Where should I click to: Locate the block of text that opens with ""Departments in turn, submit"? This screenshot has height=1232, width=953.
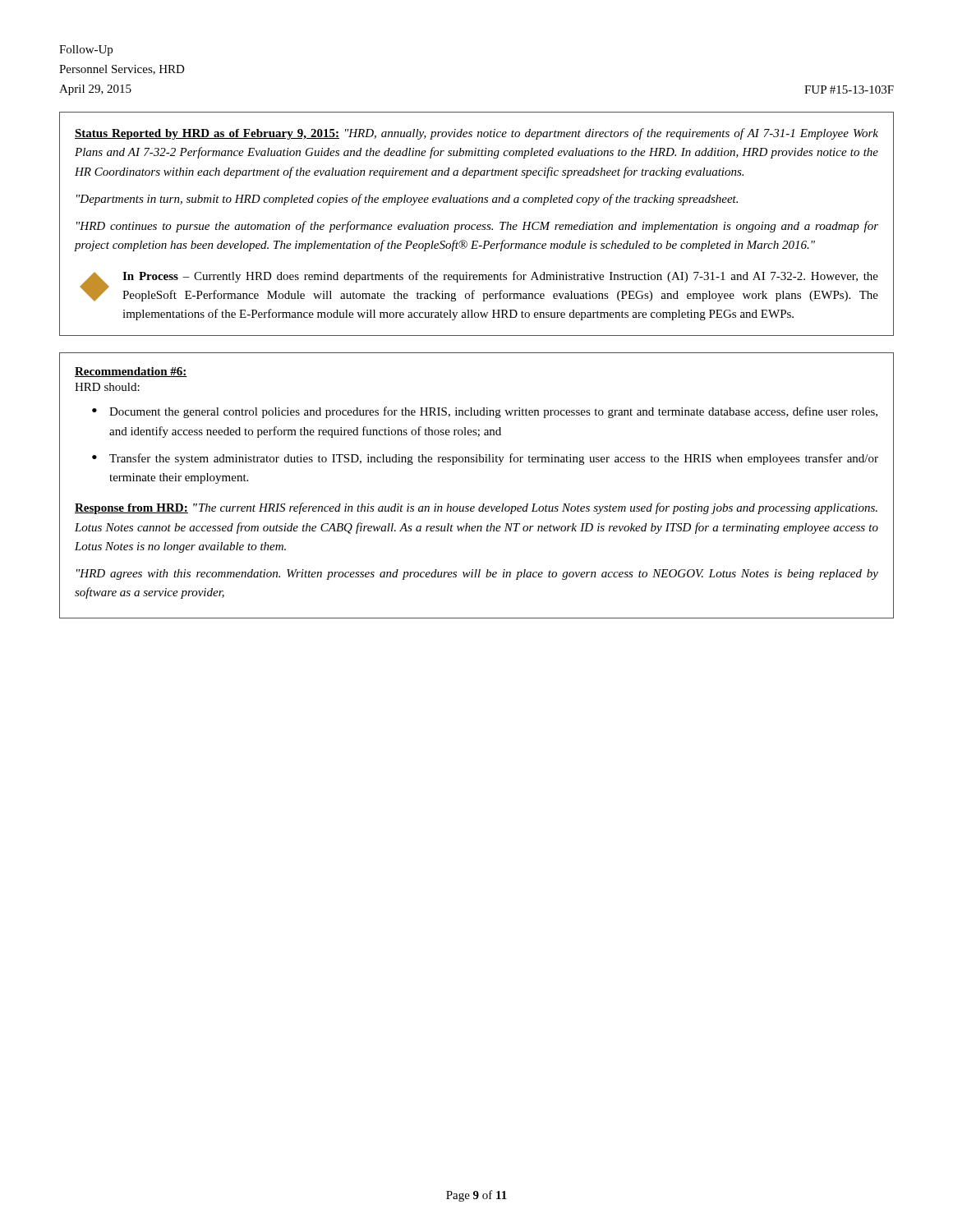pyautogui.click(x=407, y=199)
